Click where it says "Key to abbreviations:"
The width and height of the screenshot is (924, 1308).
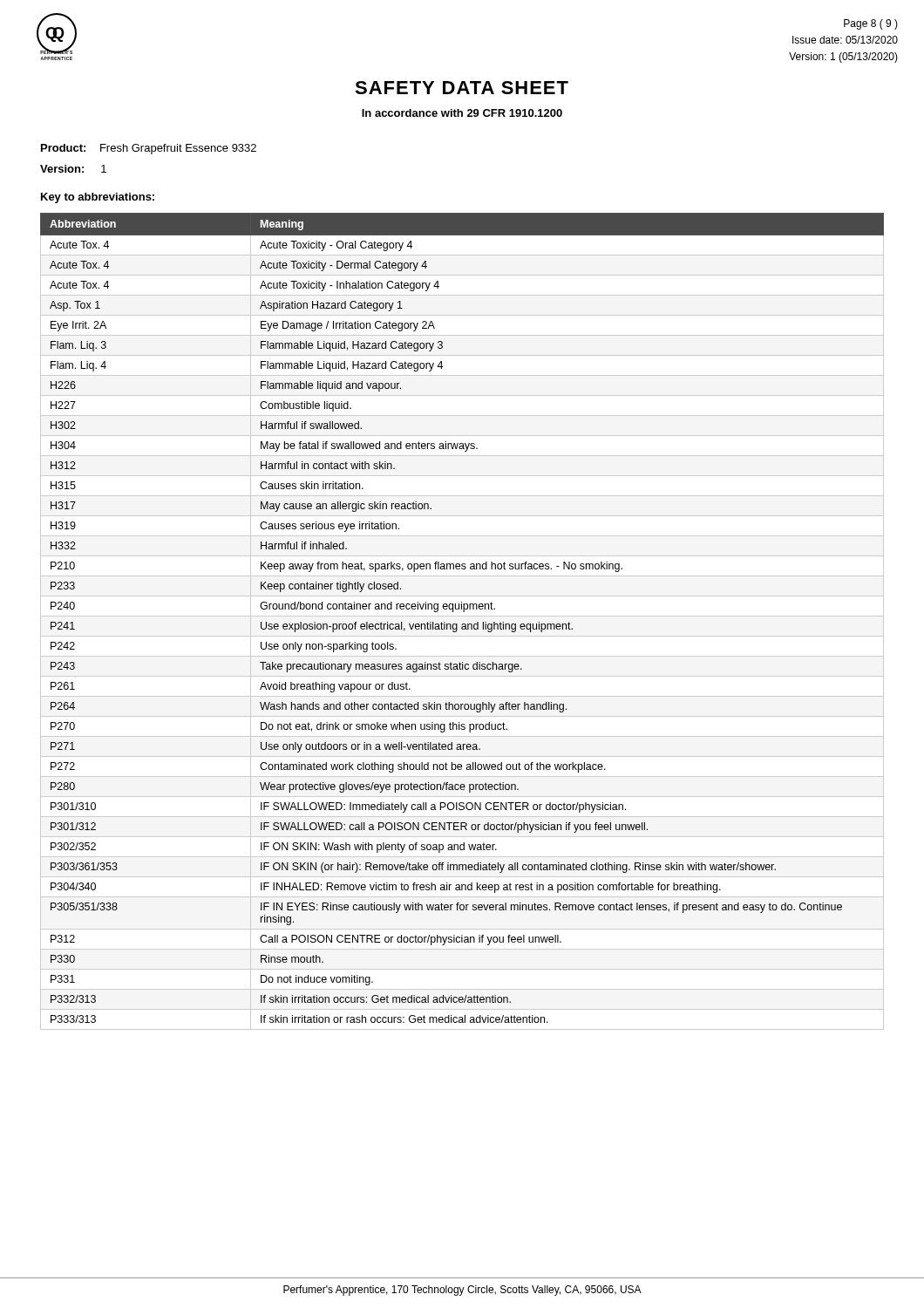pos(98,197)
